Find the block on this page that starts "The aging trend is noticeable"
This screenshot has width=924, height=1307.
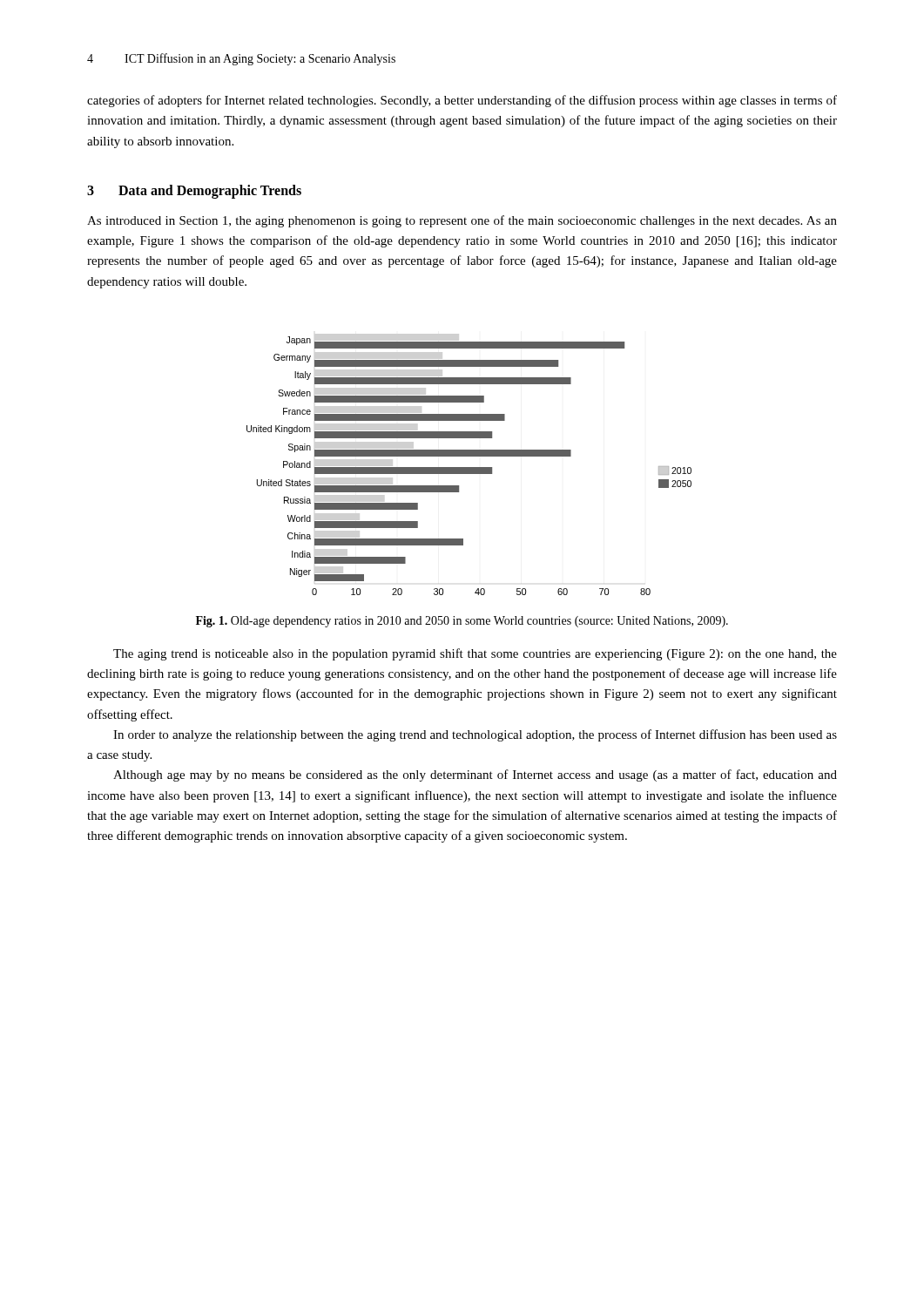pos(462,684)
